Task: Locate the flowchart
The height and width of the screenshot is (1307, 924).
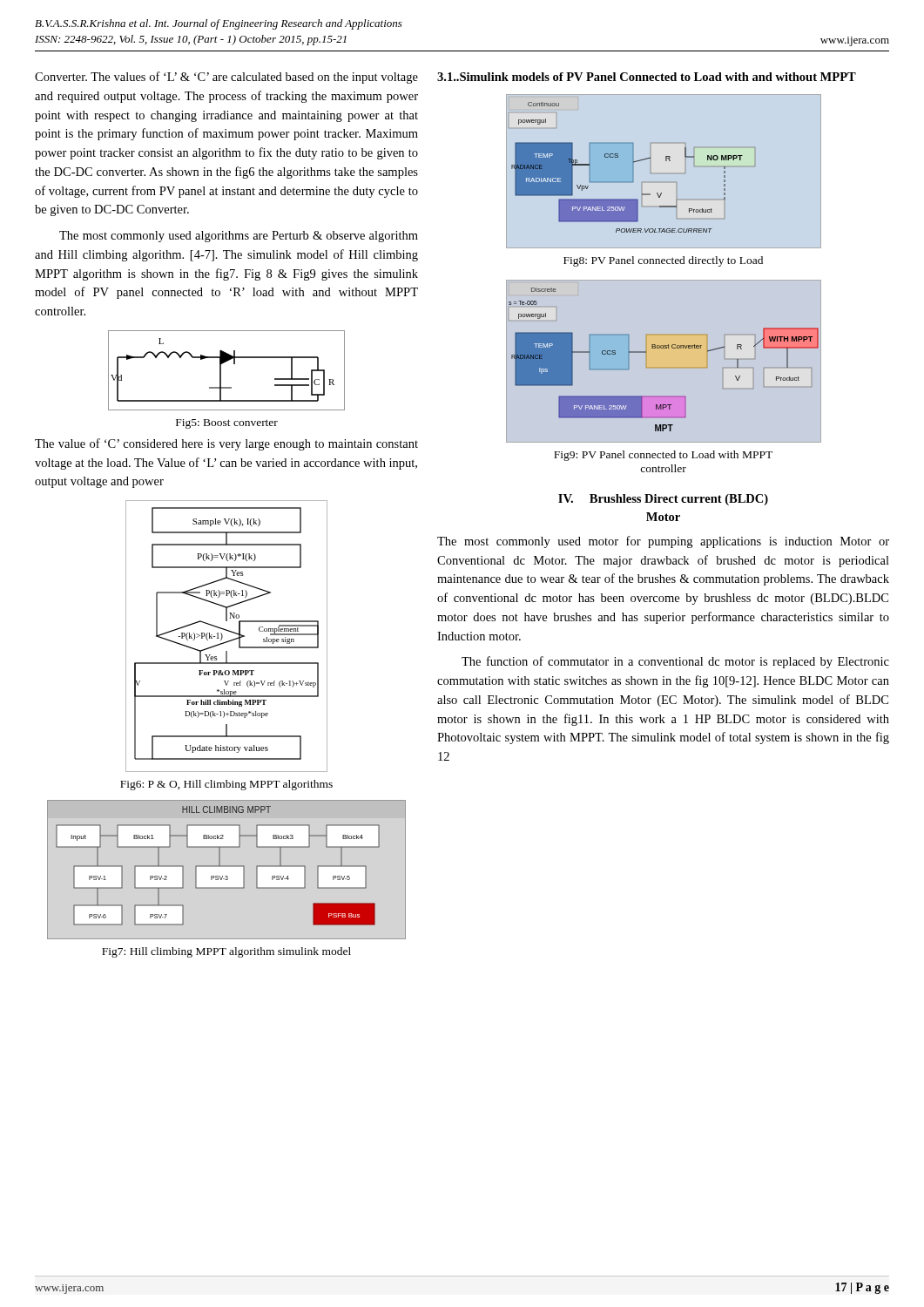Action: point(226,636)
